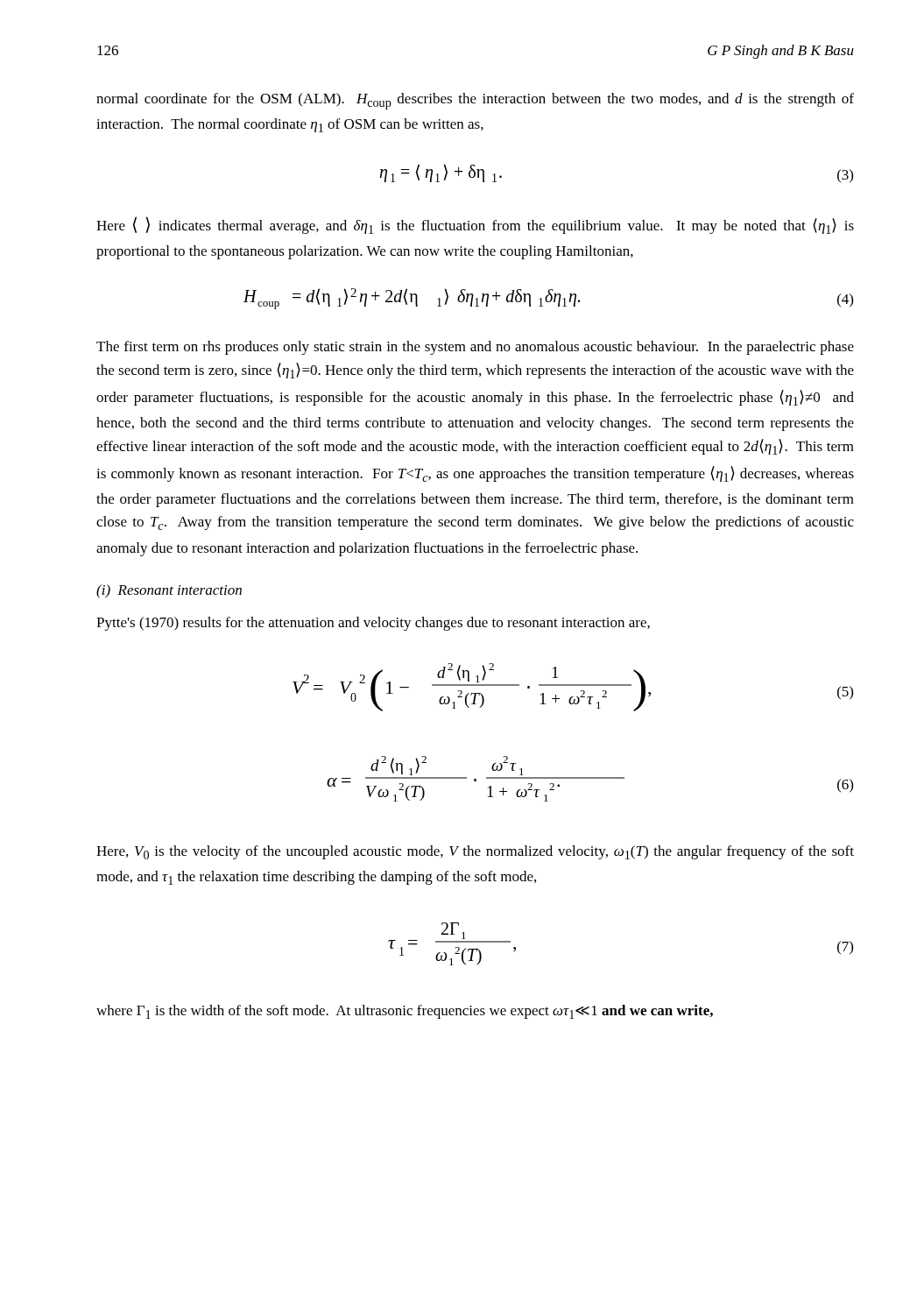Click on the text starting "Pytte's (1970) results for the attenuation and velocity"

coord(475,623)
